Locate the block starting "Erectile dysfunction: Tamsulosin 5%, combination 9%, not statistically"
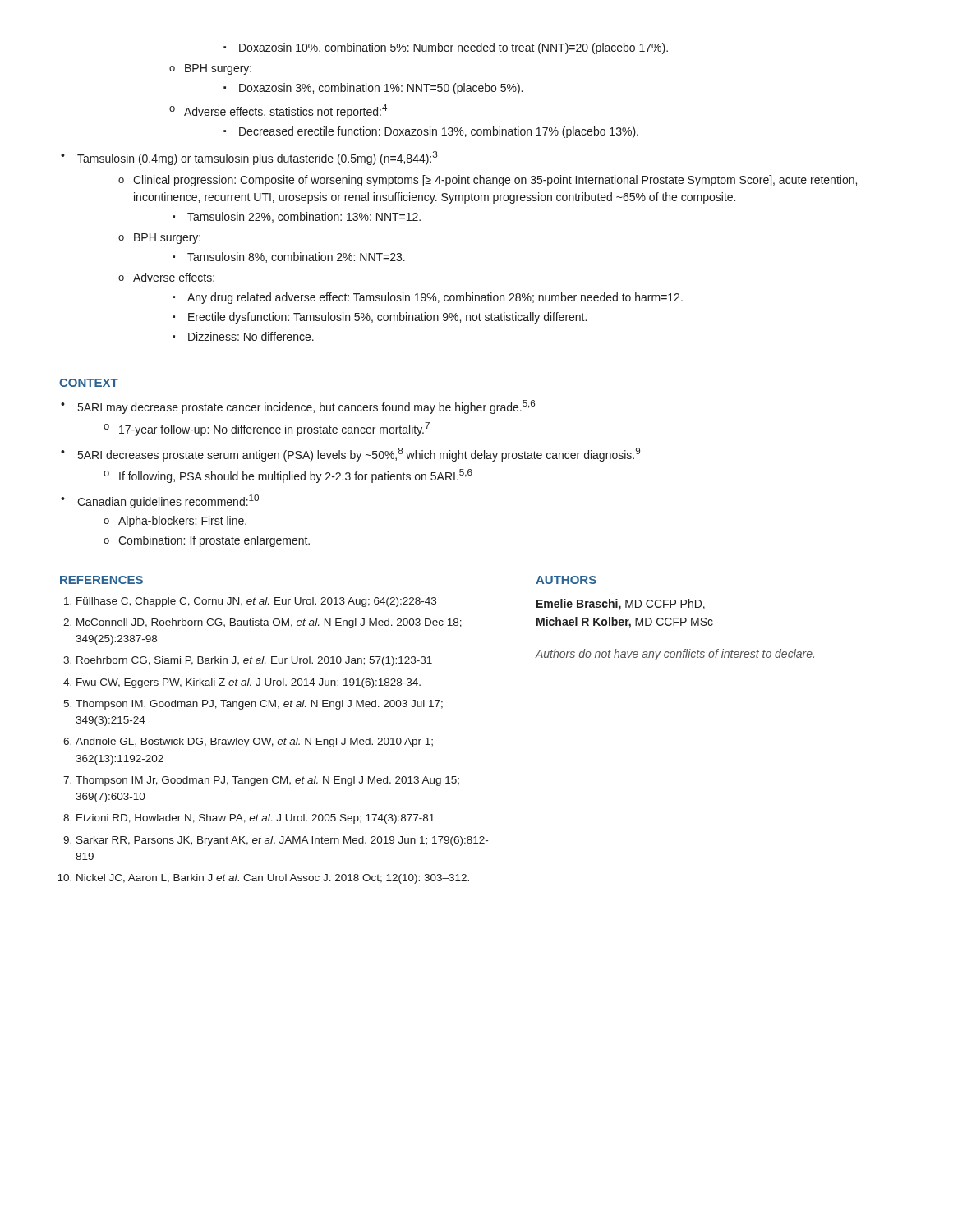Viewport: 953px width, 1232px height. click(533, 318)
